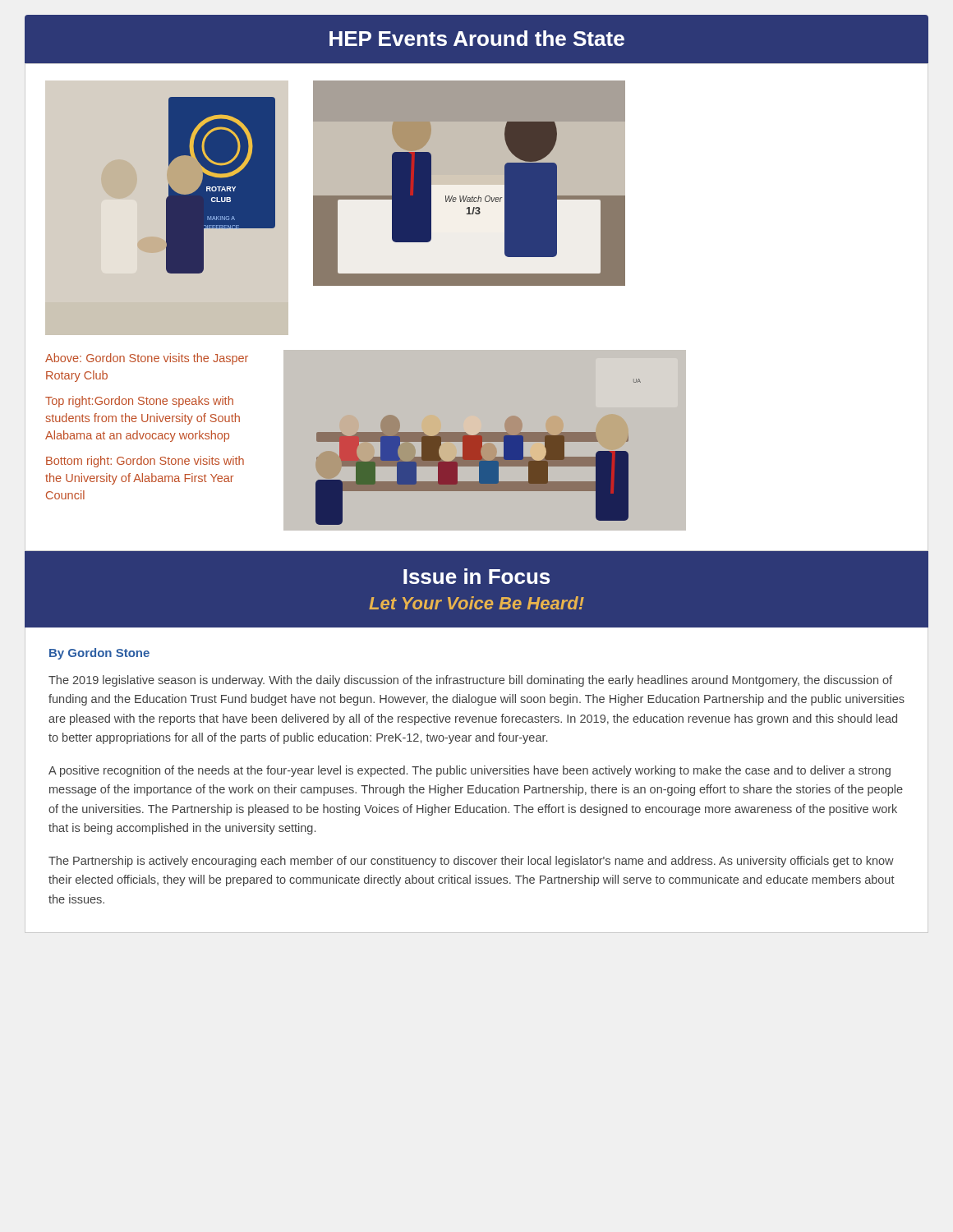Click the passage that begins "The 2019 legislative season"
The height and width of the screenshot is (1232, 953).
click(x=476, y=709)
